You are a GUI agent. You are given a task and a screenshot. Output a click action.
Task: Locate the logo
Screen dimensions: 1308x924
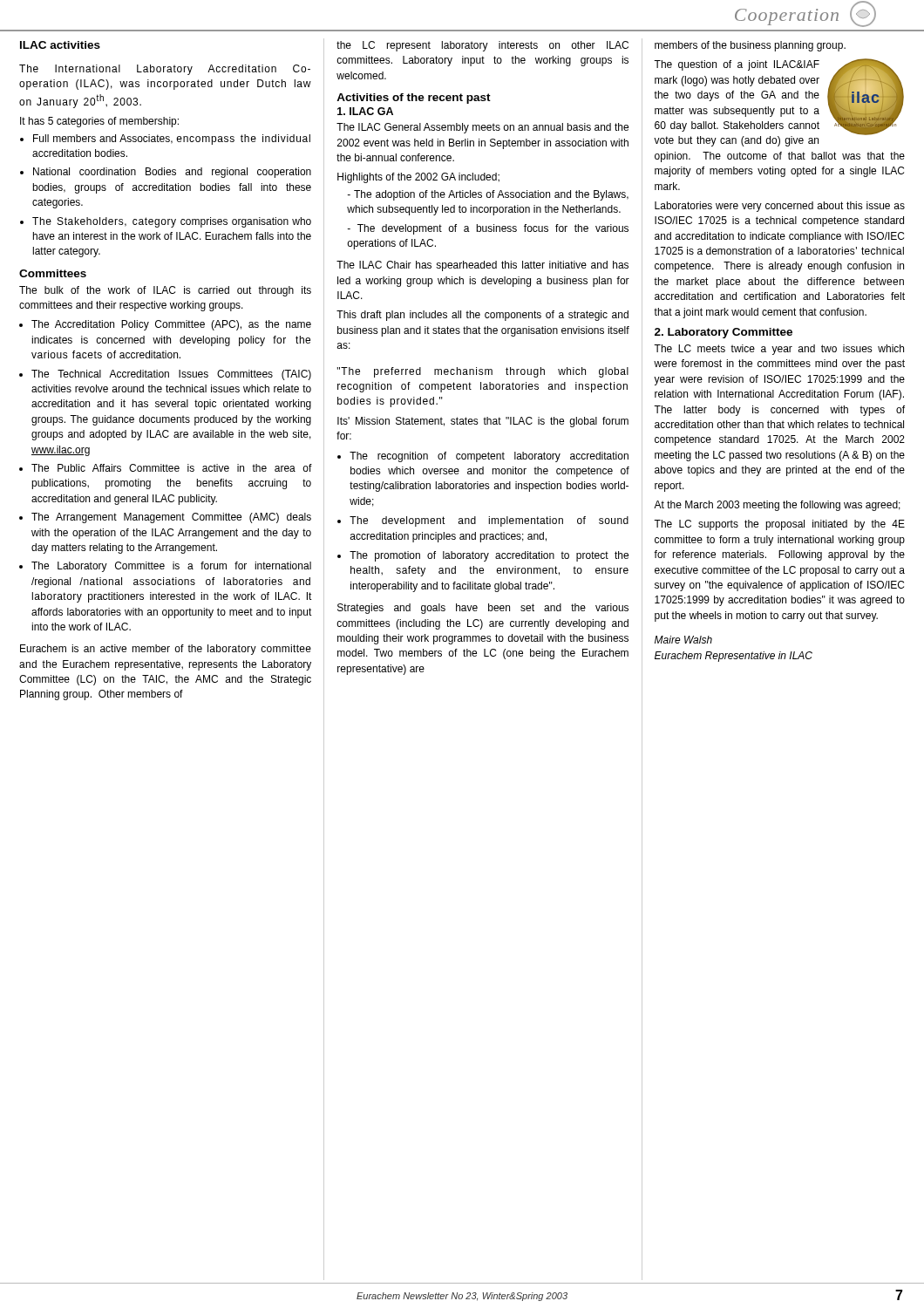pos(866,97)
